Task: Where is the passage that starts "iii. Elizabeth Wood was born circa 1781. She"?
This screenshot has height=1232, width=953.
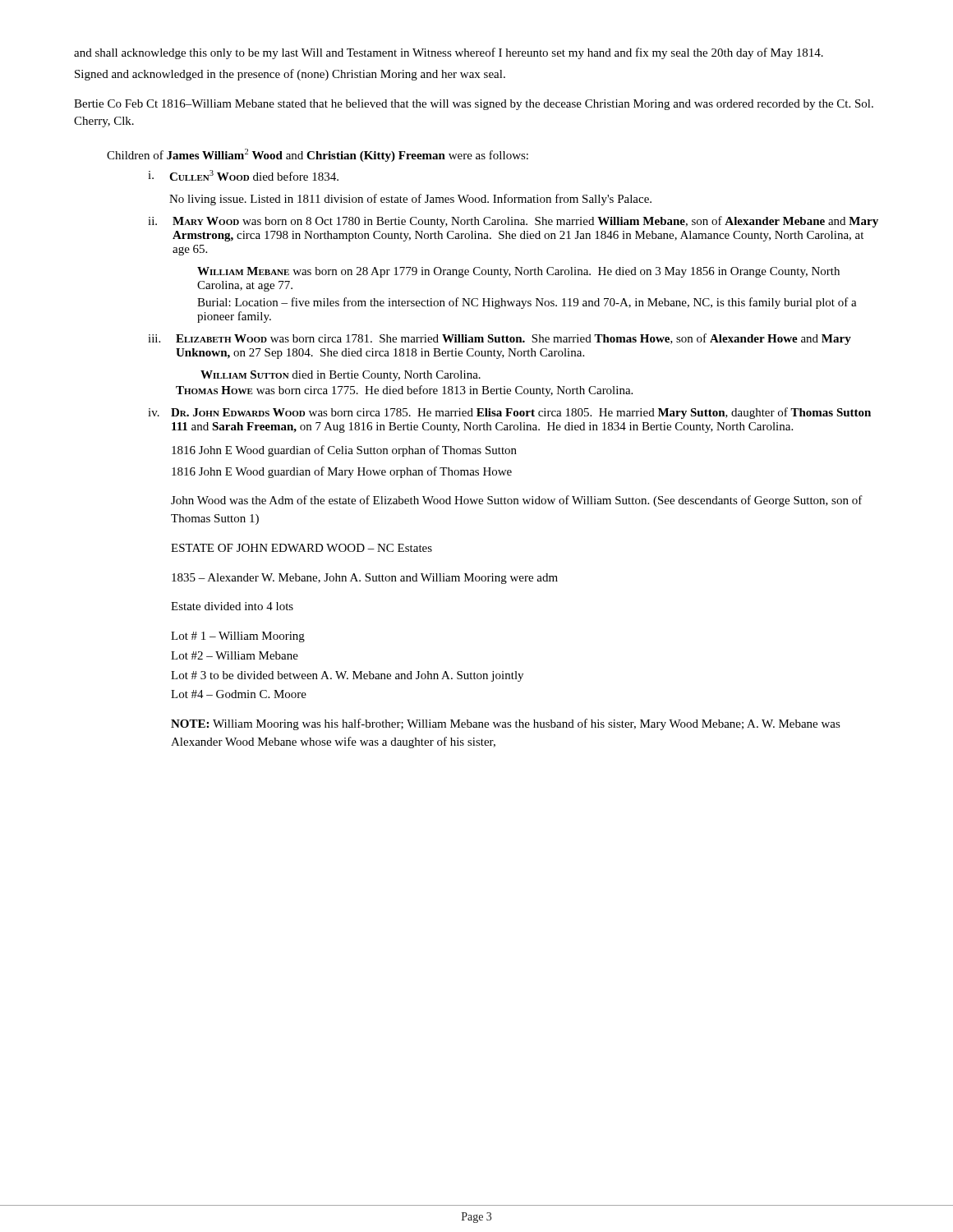Action: coord(513,364)
